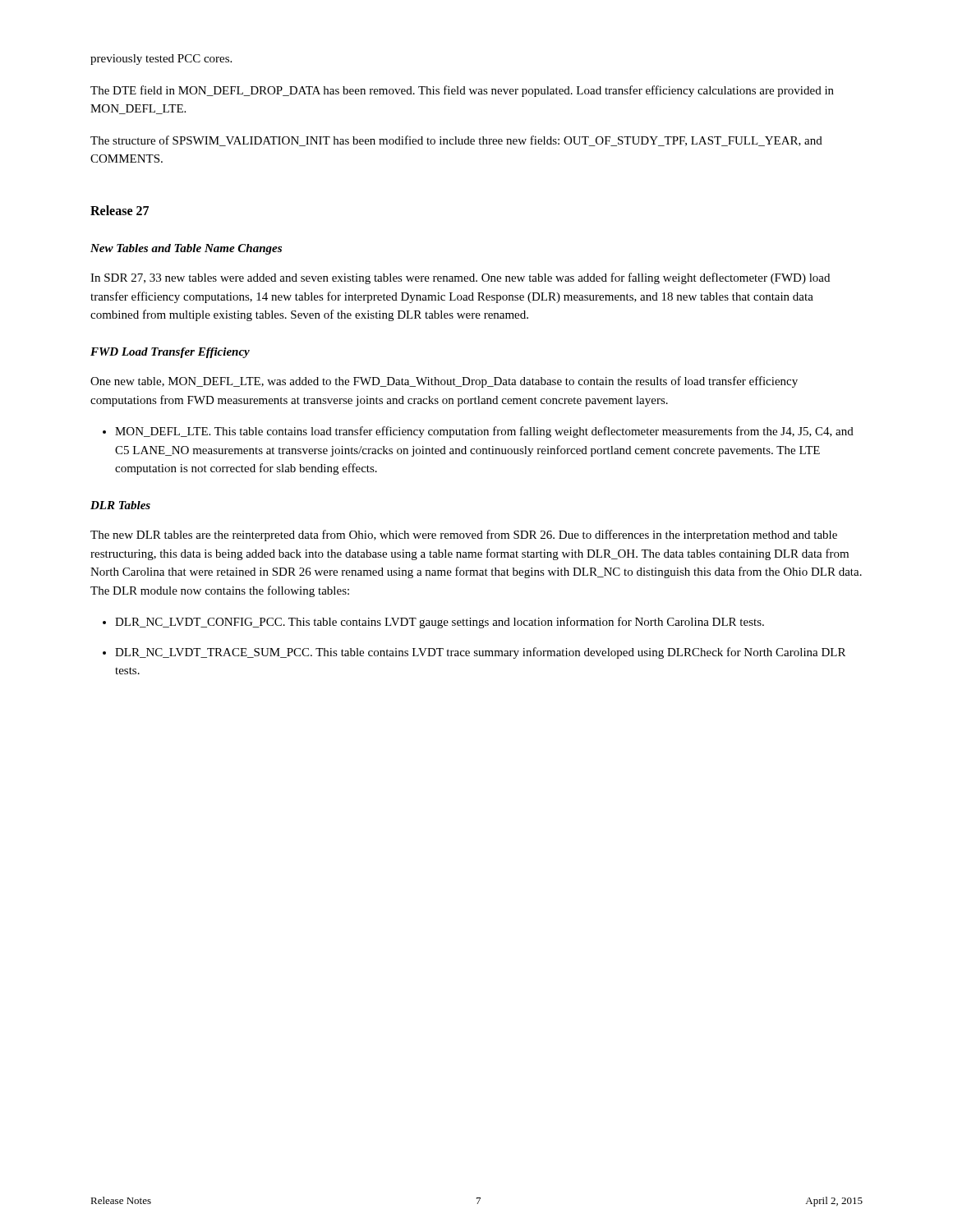Locate the region starting "The new DLR tables are the reinterpreted"
Screen dimensions: 1232x953
[476, 563]
